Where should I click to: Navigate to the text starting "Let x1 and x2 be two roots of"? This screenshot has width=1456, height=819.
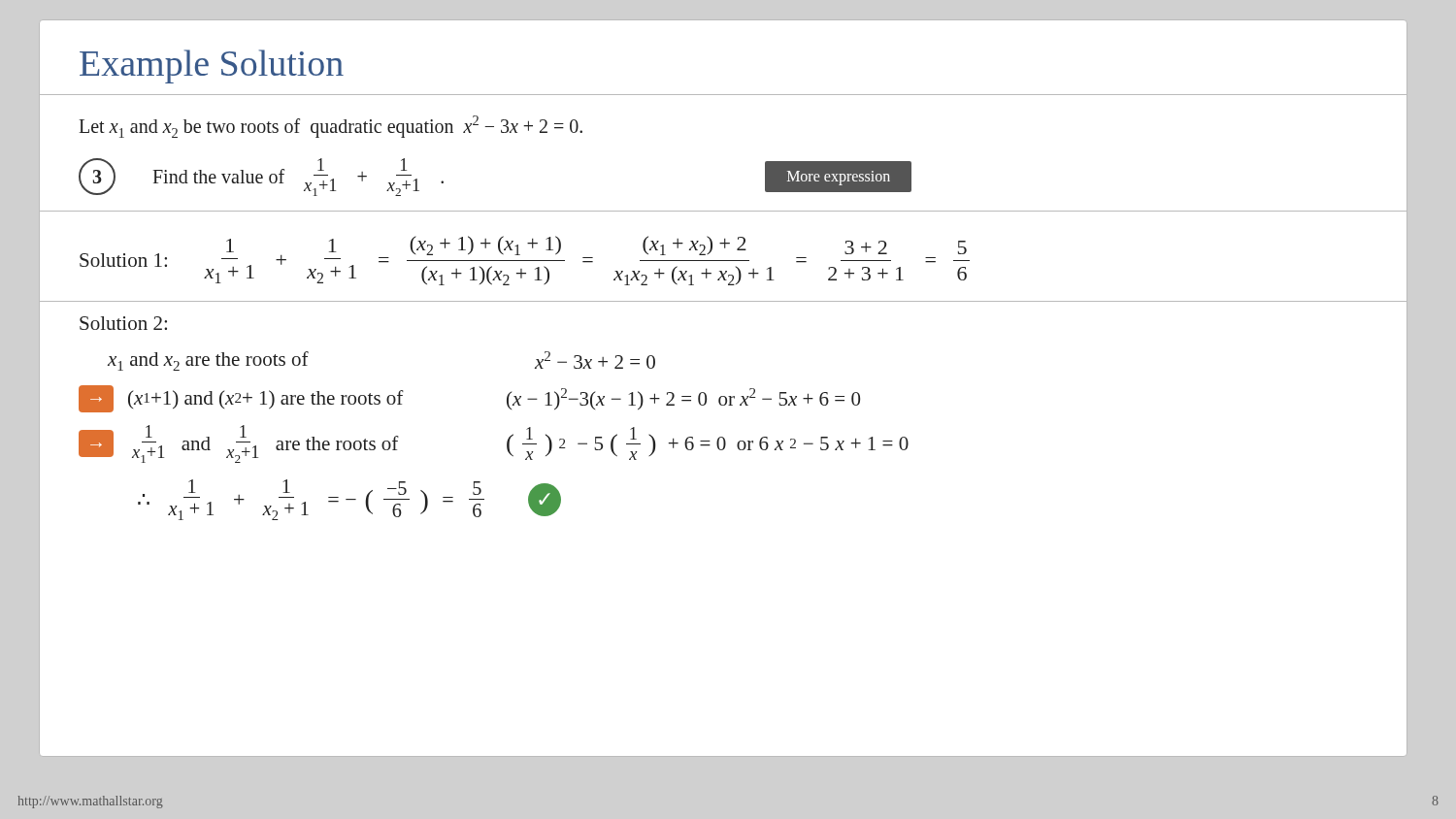[x=331, y=126]
